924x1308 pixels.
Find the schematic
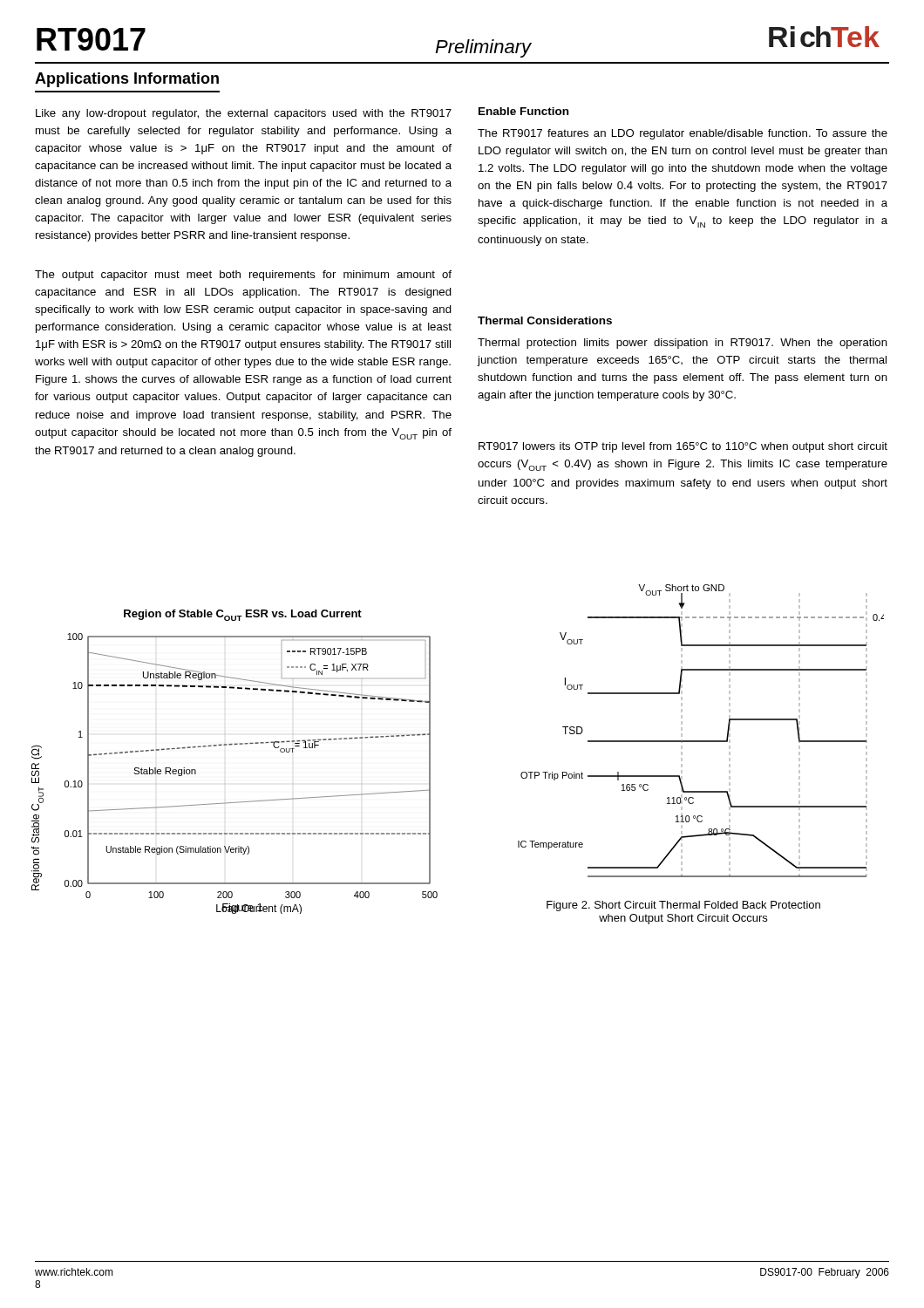tap(683, 732)
